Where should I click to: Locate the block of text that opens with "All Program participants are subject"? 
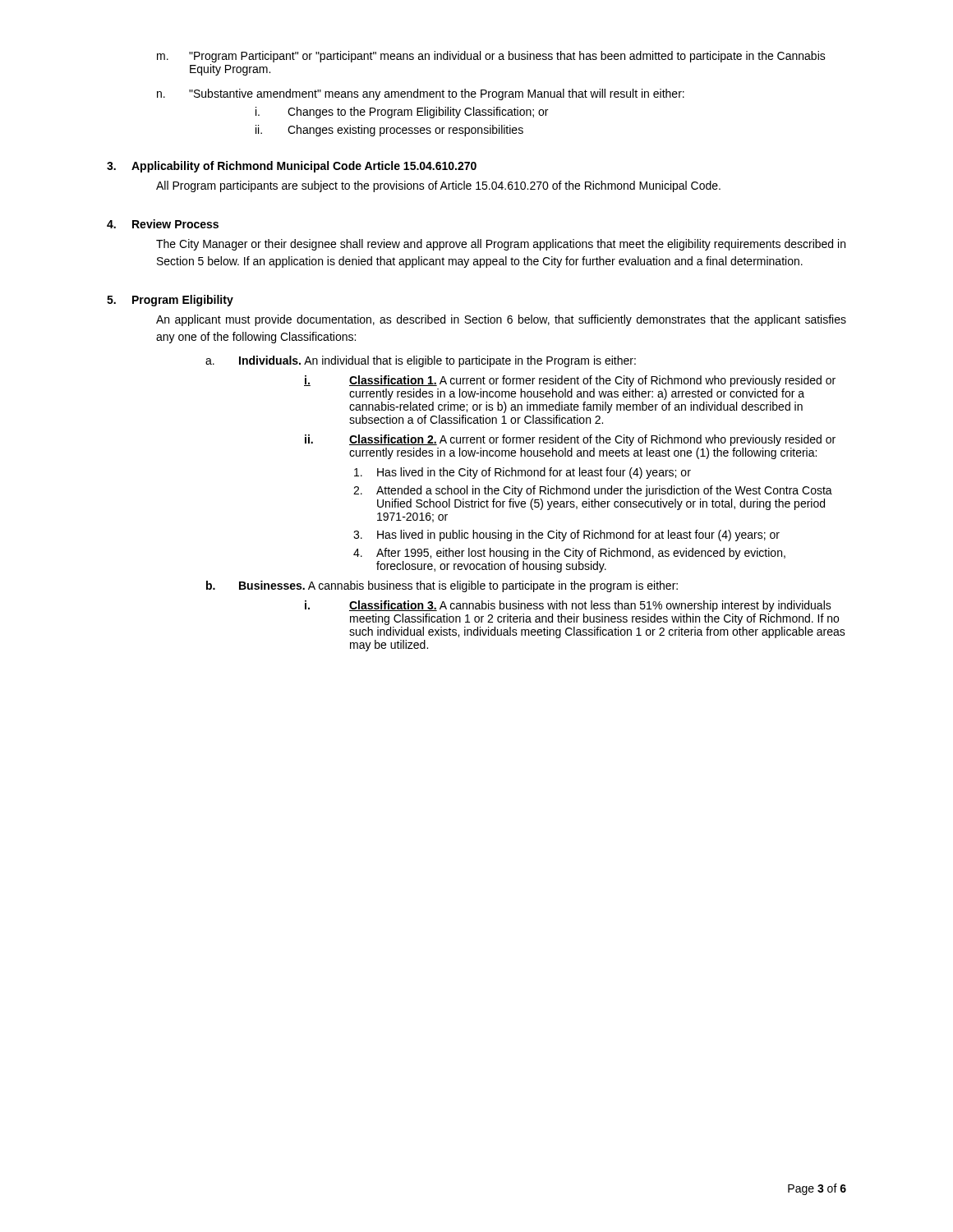439,186
